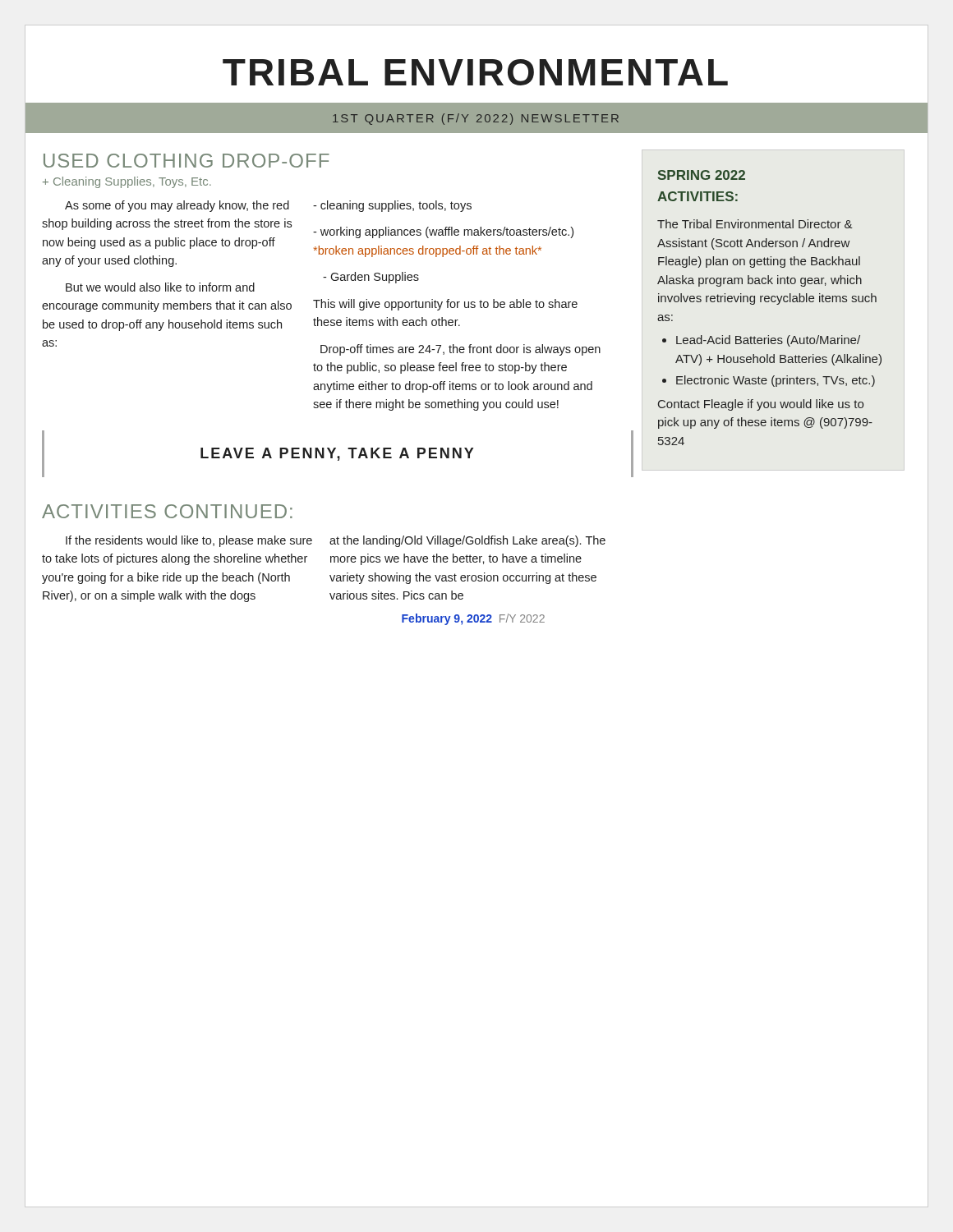This screenshot has width=953, height=1232.
Task: Locate the text block that says "If the residents would like to, please make"
Action: [177, 568]
